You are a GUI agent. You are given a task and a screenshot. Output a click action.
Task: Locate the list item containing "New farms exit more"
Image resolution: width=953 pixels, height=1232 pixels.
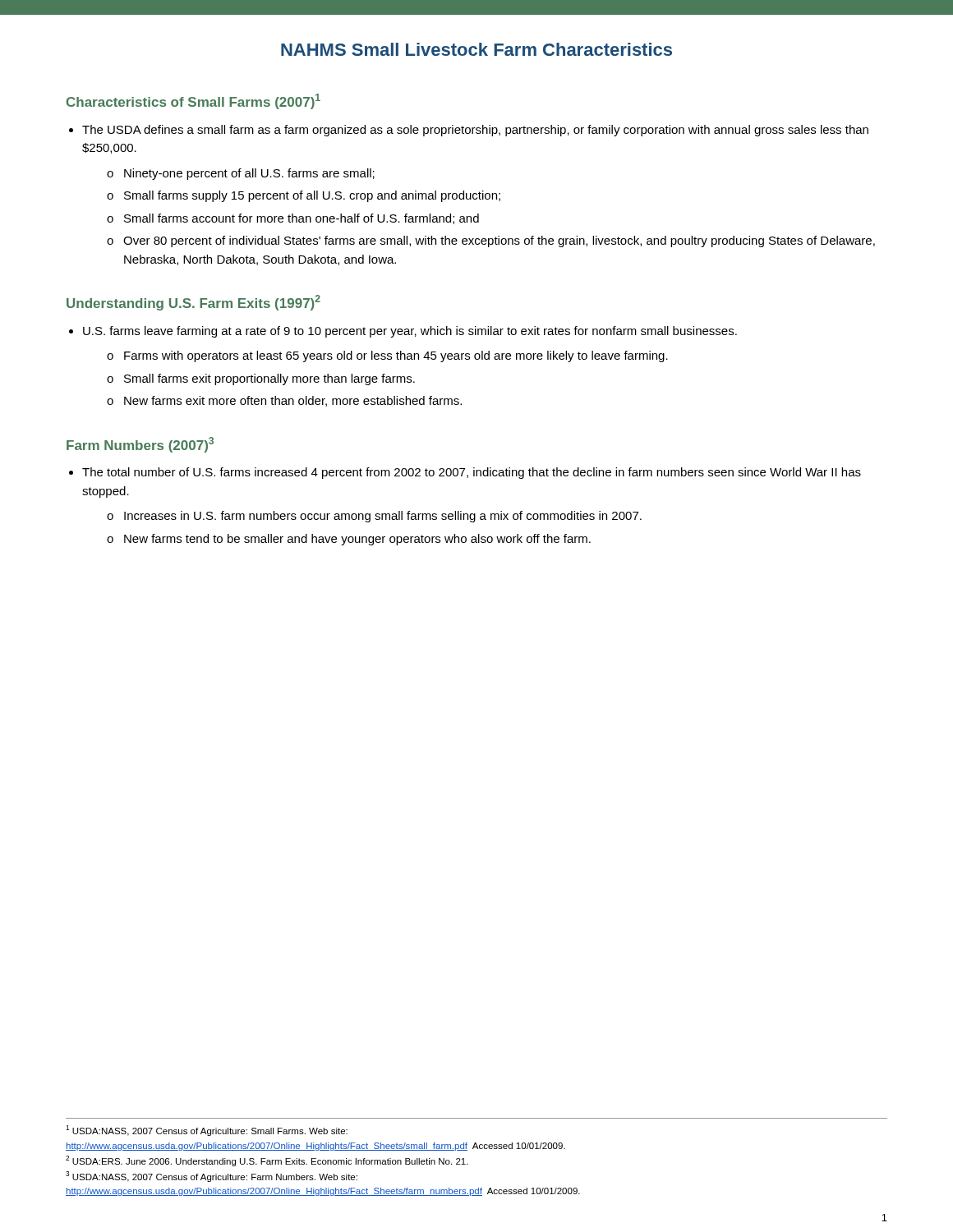pos(293,401)
